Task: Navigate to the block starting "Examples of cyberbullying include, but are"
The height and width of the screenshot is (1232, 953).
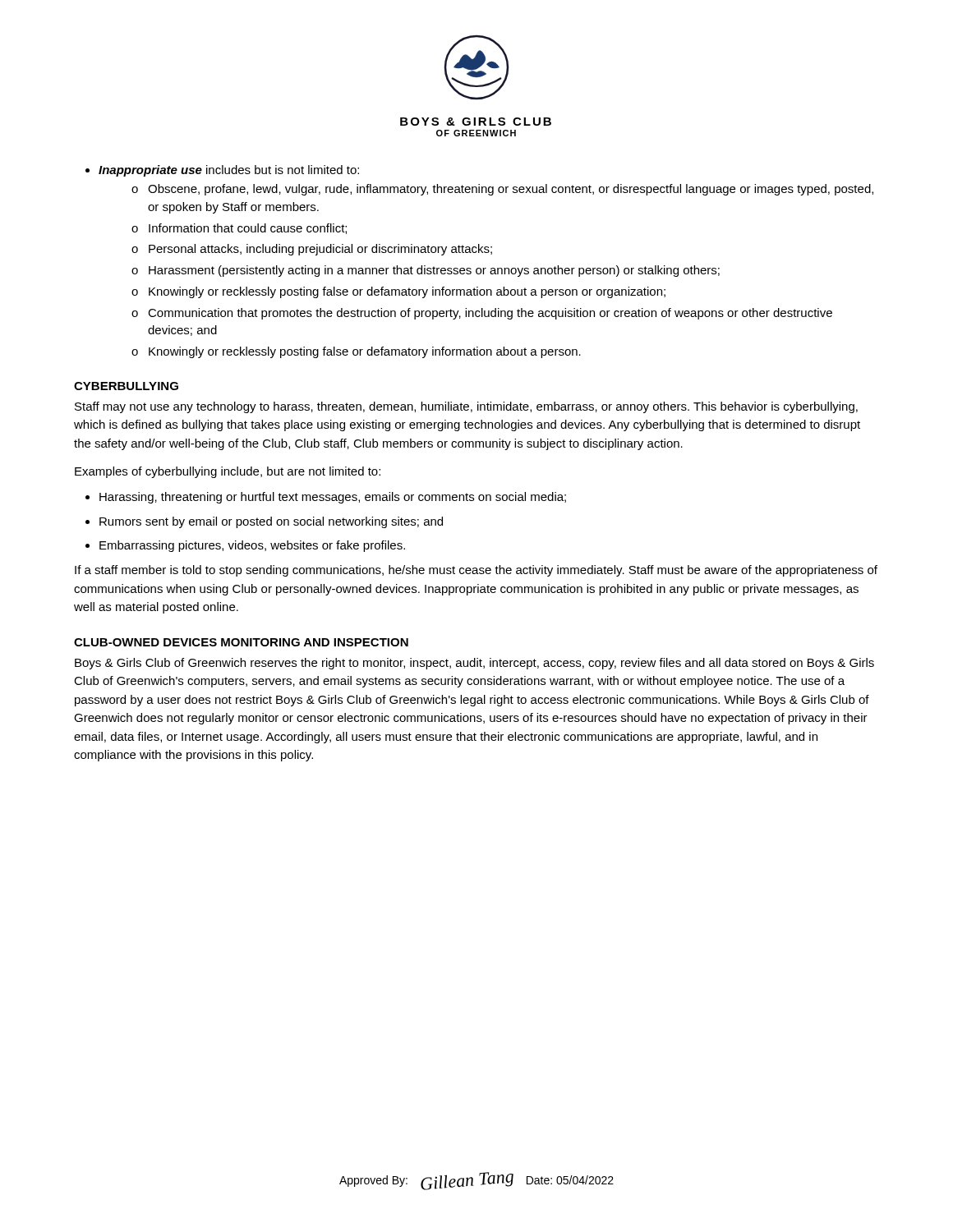Action: click(228, 471)
